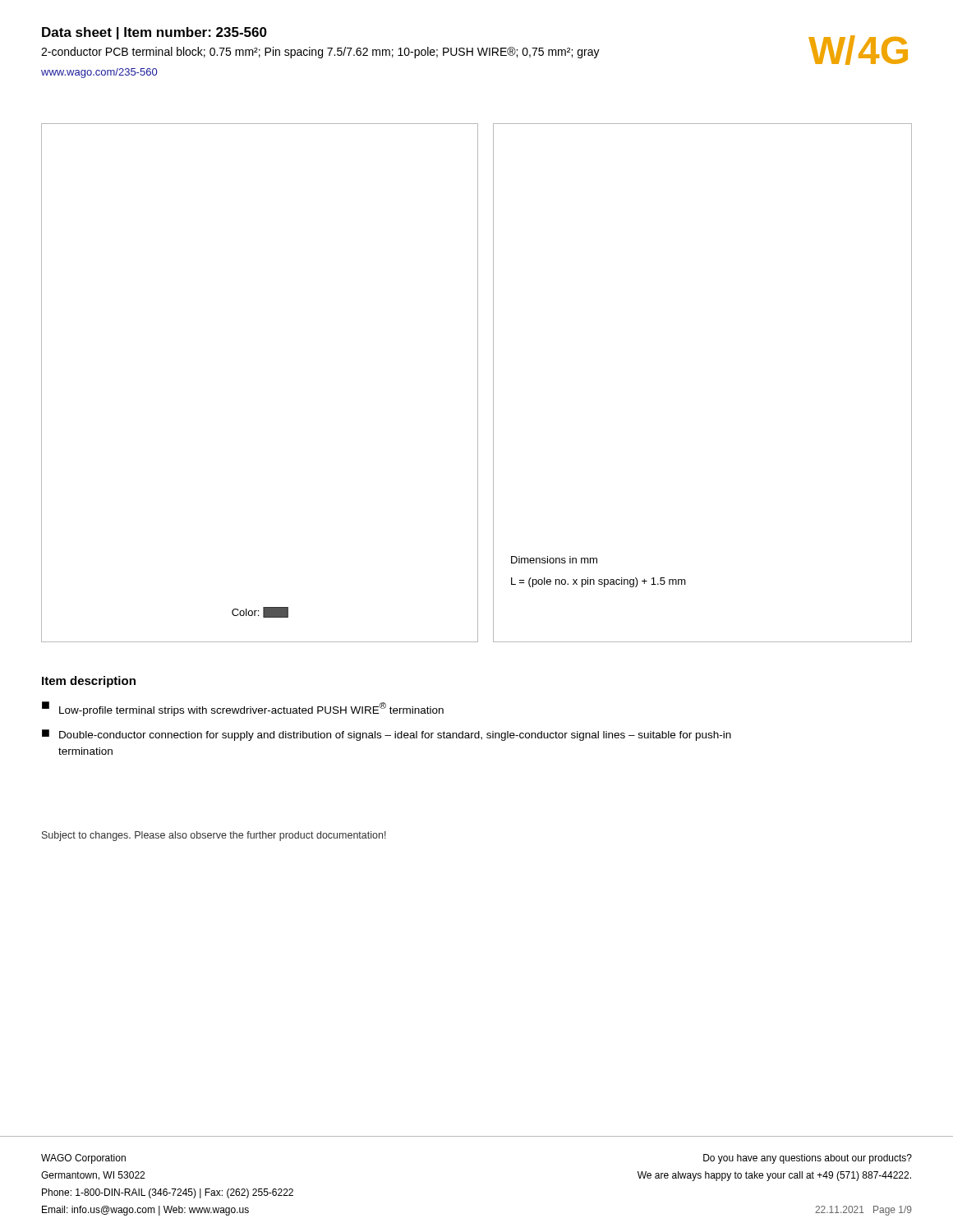Find the engineering diagram
This screenshot has height=1232, width=953.
pos(702,383)
